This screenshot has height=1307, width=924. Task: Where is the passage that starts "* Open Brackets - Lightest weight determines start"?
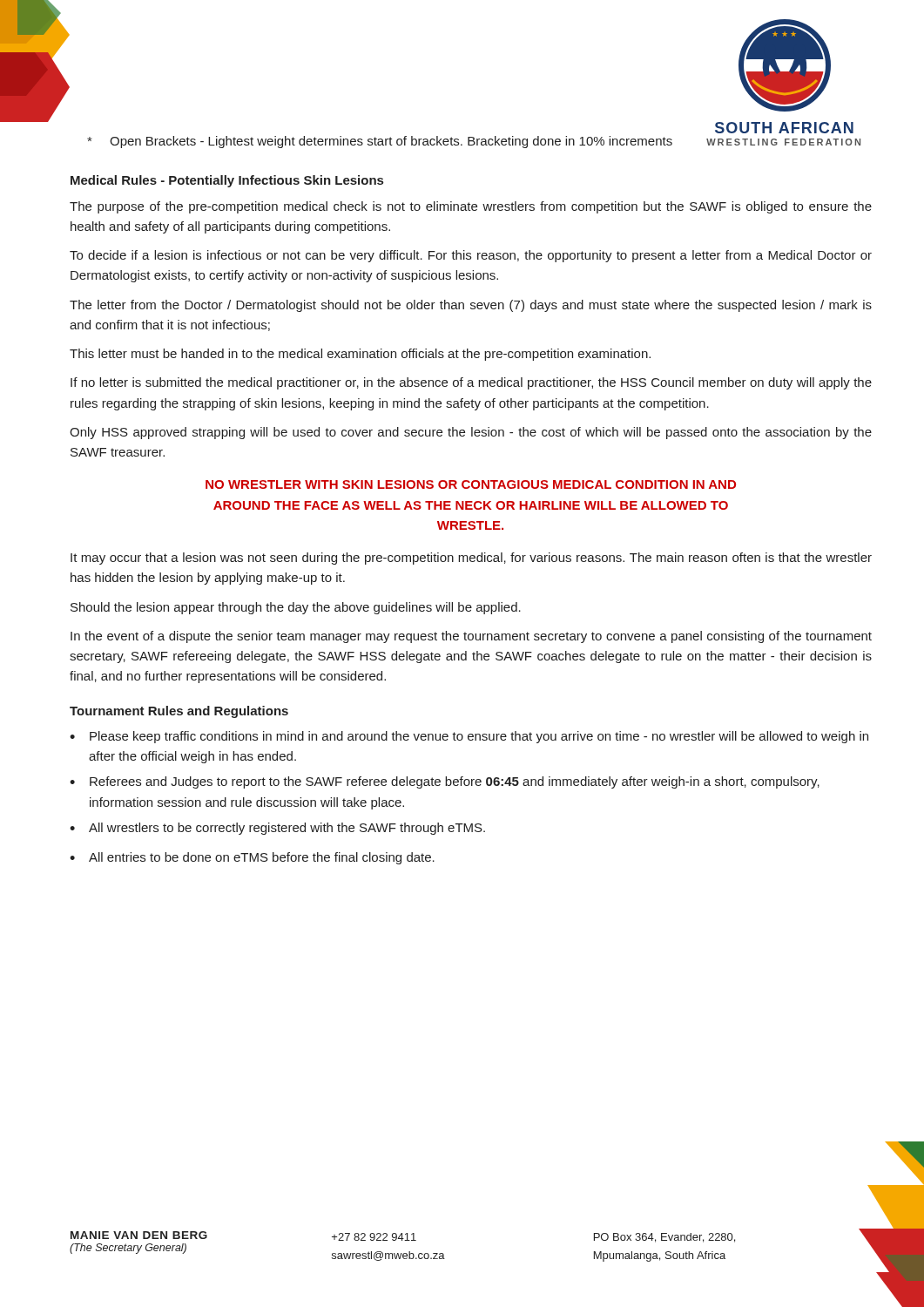pos(380,141)
